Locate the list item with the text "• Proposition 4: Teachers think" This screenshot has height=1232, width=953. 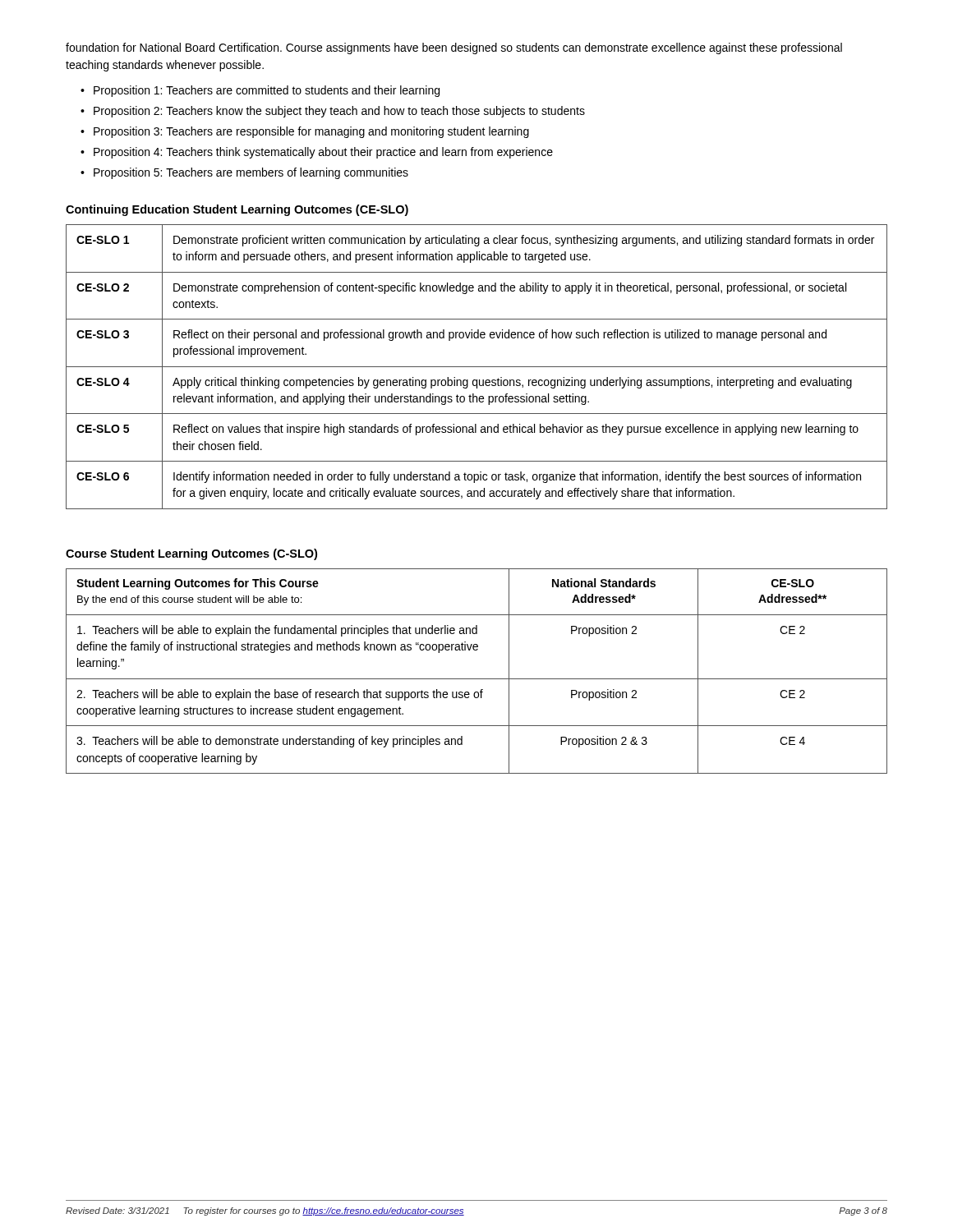(x=317, y=152)
